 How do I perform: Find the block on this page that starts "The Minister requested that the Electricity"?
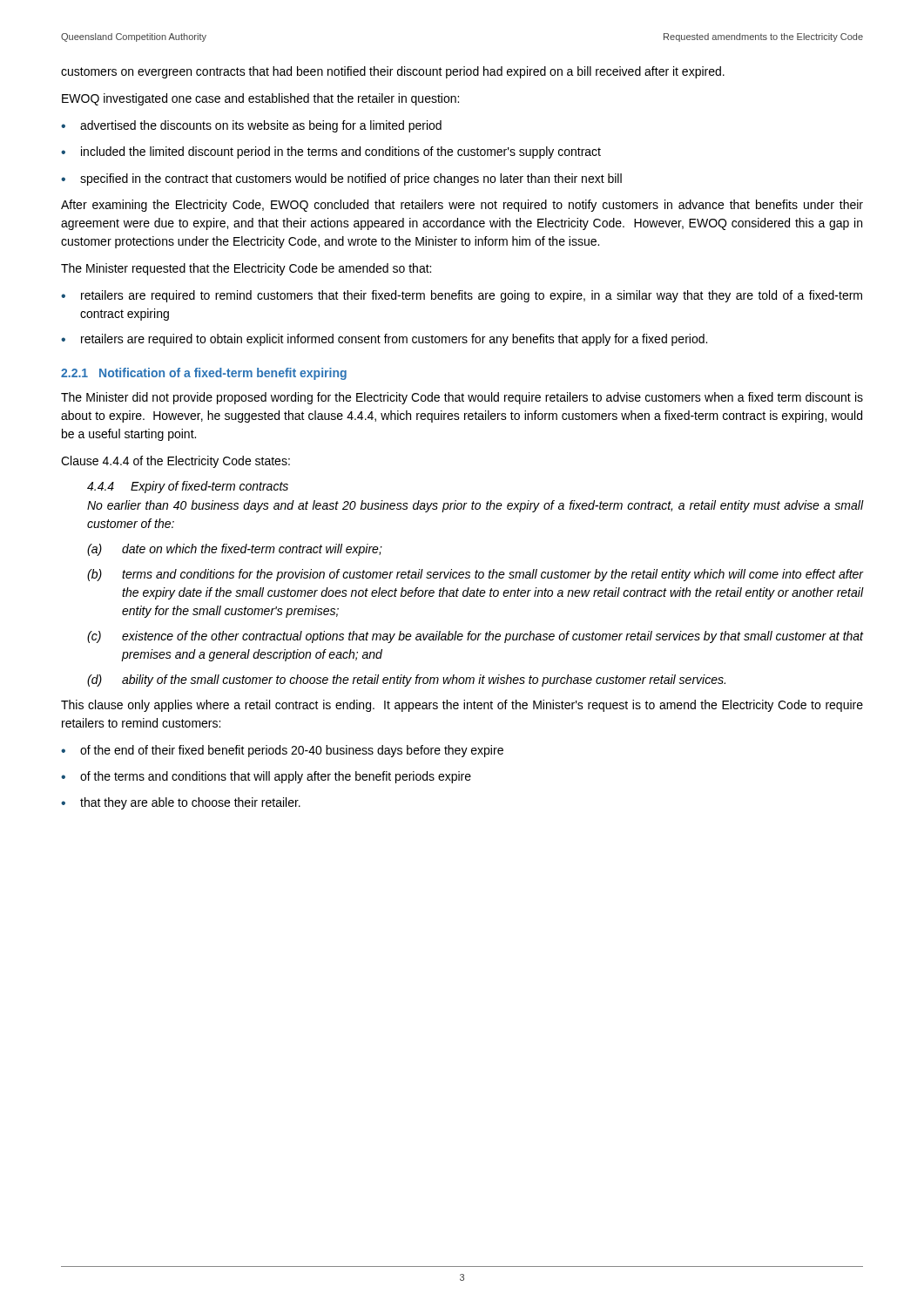(x=246, y=269)
